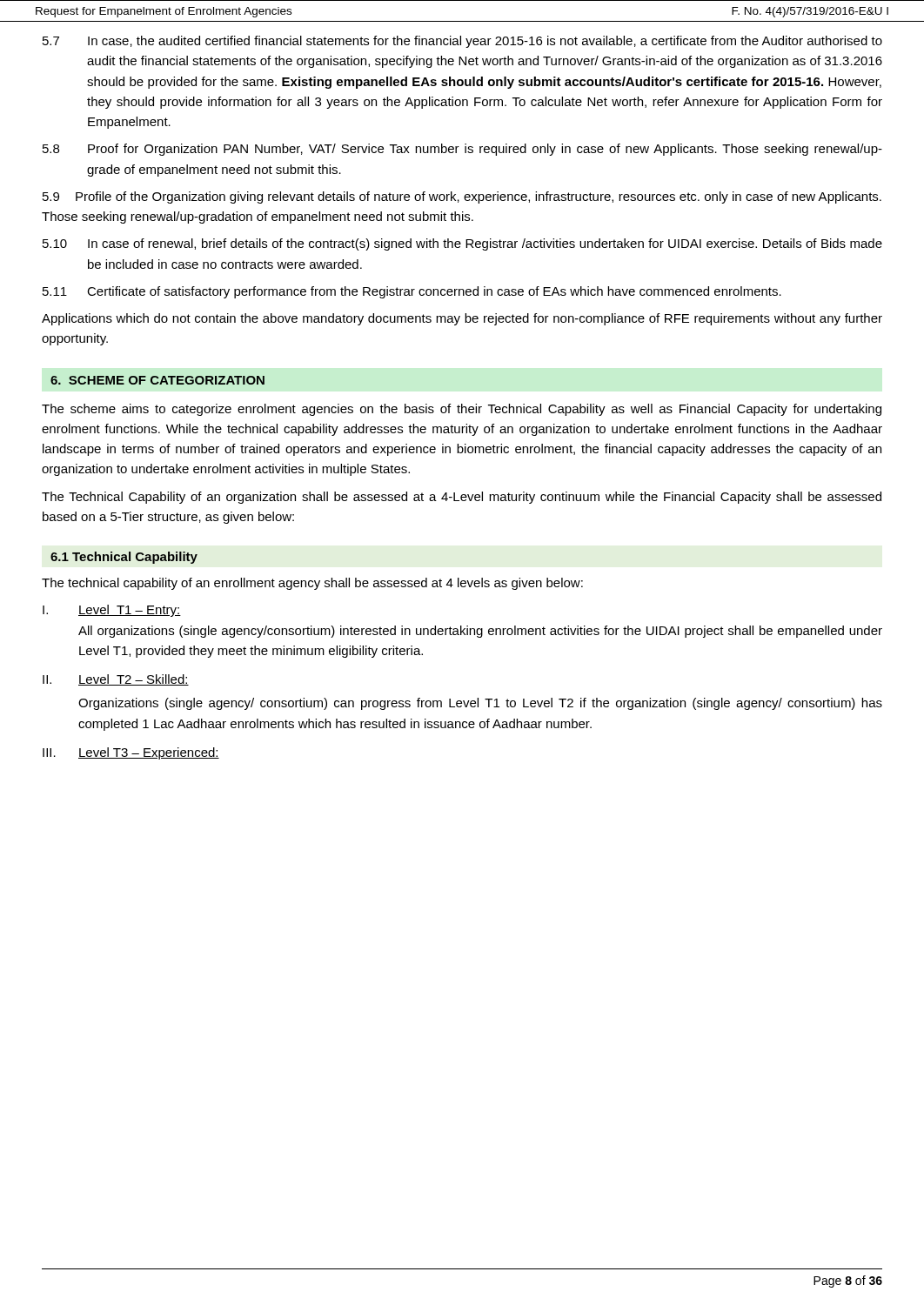Find the element starting "5.11 Certificate of satisfactory performance from the"
924x1305 pixels.
pyautogui.click(x=462, y=291)
